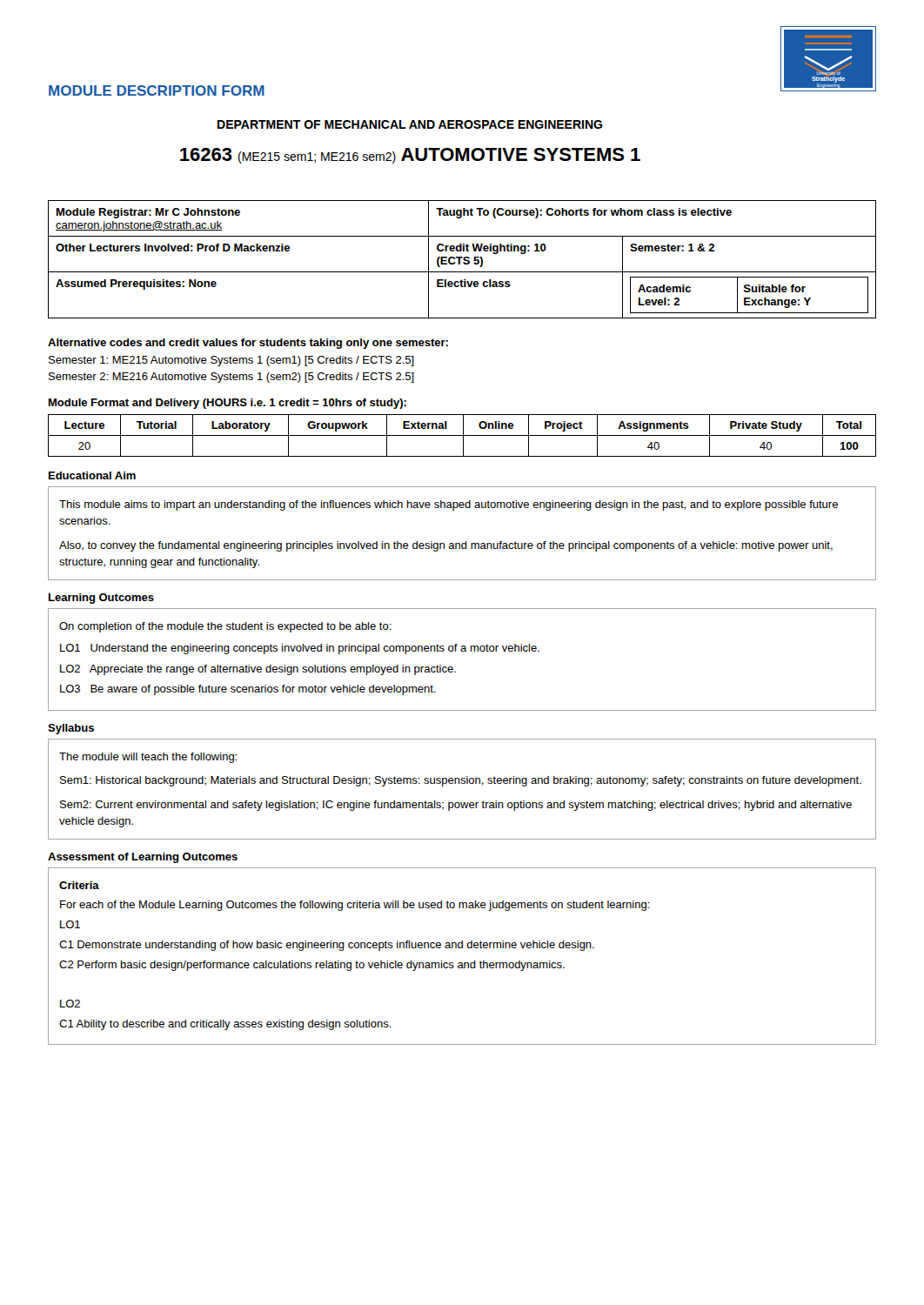Locate the table with the text "Private Study"

462,435
